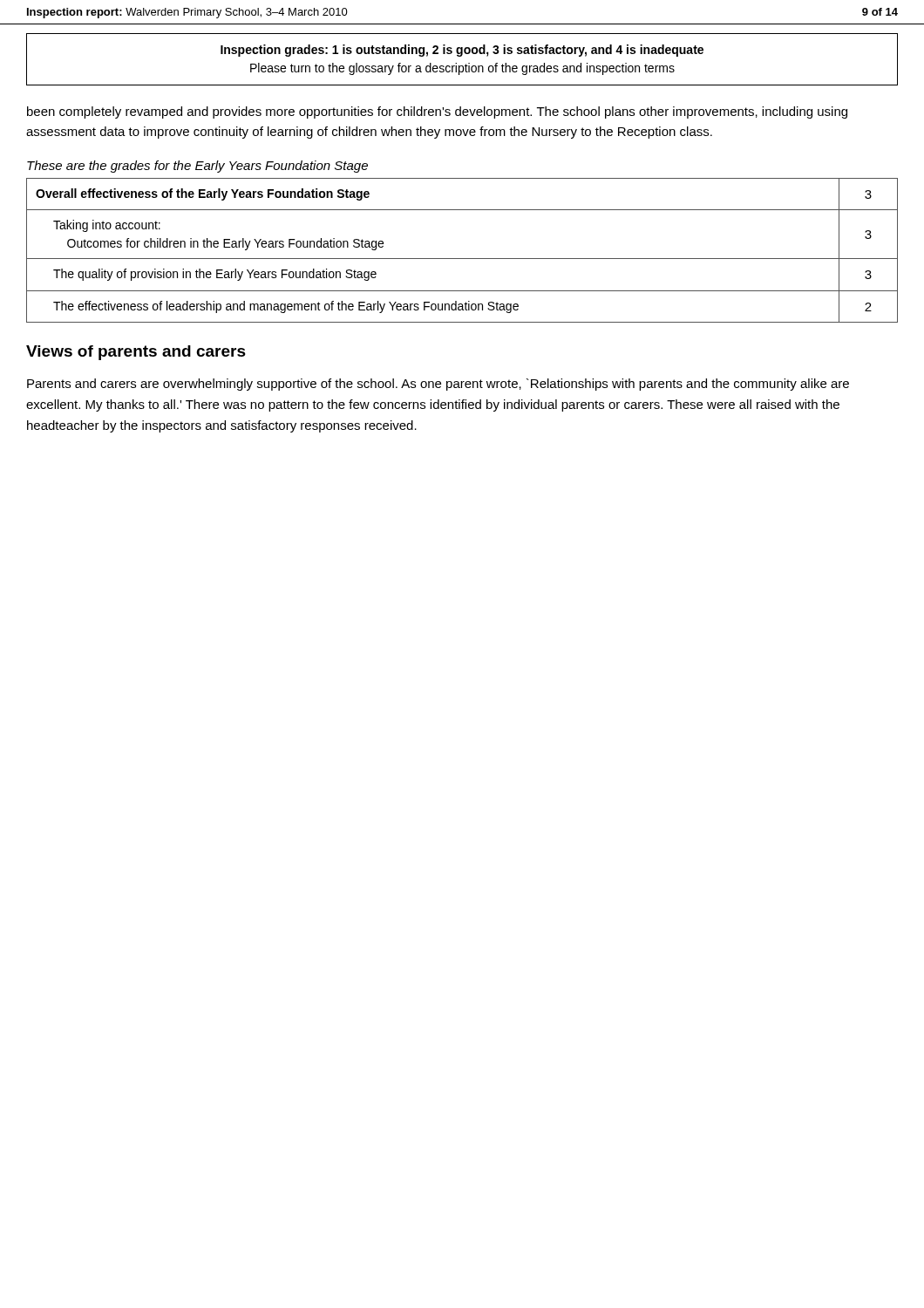Navigate to the passage starting "been completely revamped"
Viewport: 924px width, 1308px height.
(x=437, y=121)
